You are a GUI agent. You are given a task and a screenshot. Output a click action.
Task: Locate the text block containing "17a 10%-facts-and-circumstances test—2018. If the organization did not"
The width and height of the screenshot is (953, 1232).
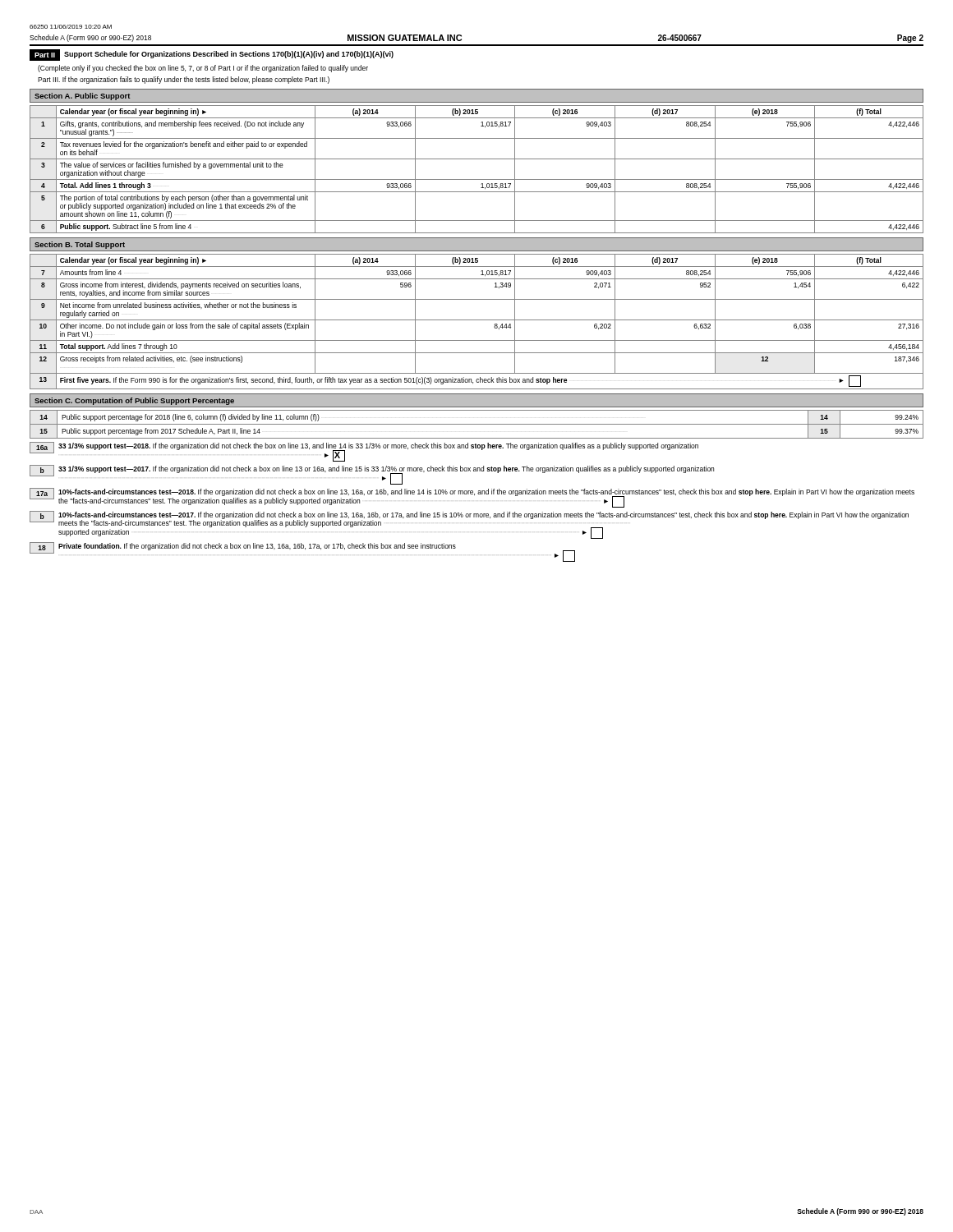[476, 497]
